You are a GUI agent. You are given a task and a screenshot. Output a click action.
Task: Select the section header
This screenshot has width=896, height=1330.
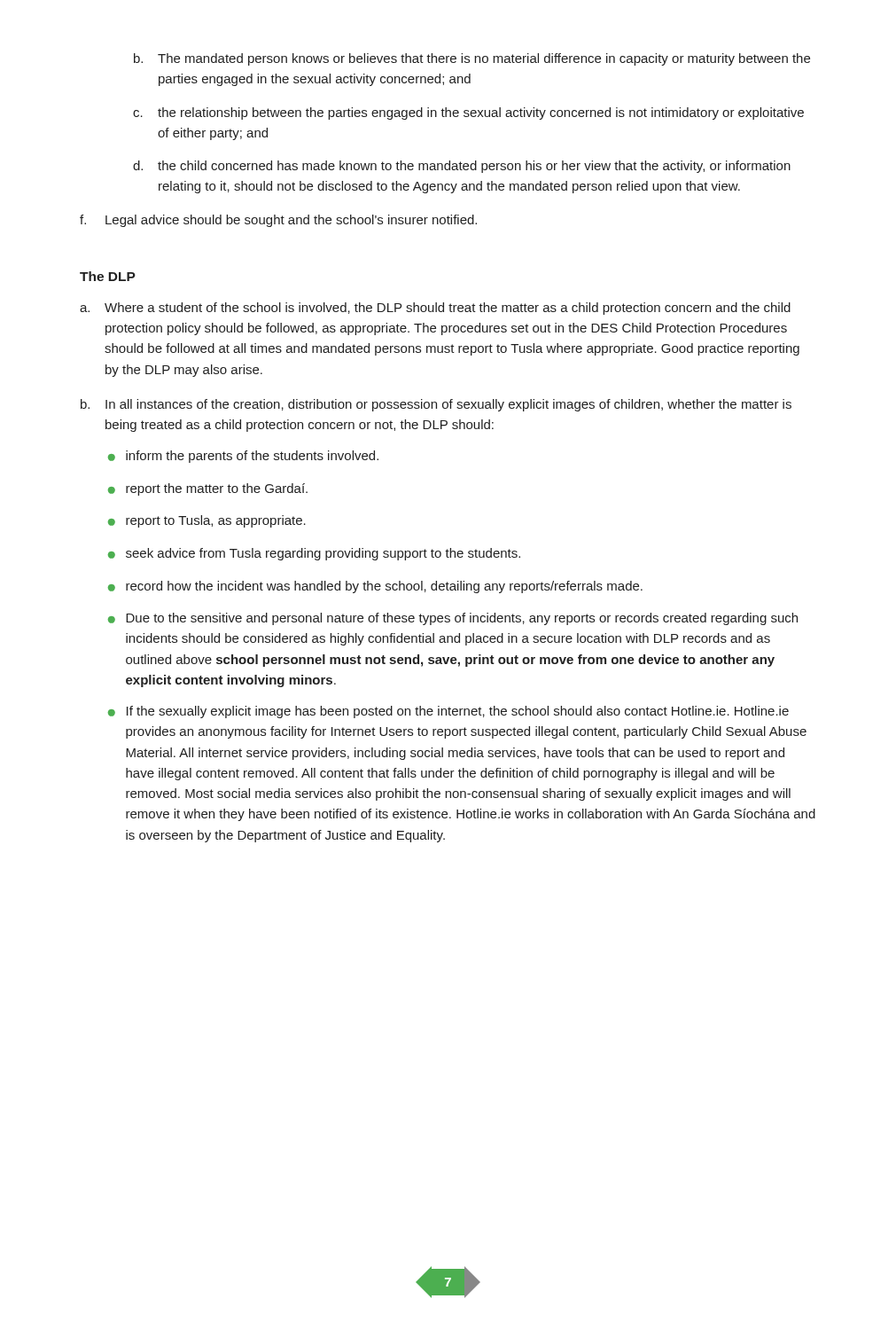coord(108,276)
